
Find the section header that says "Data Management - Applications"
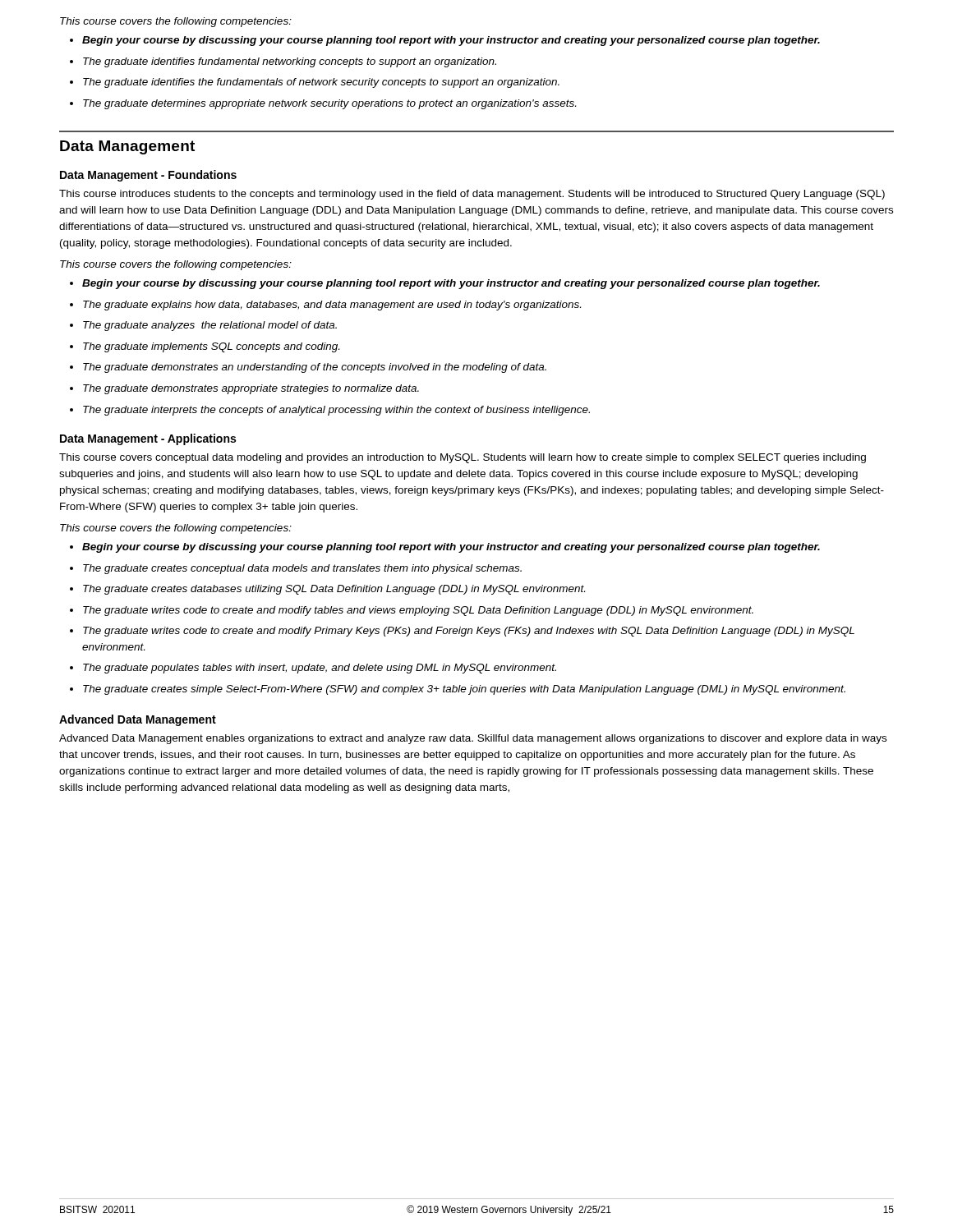pos(148,439)
